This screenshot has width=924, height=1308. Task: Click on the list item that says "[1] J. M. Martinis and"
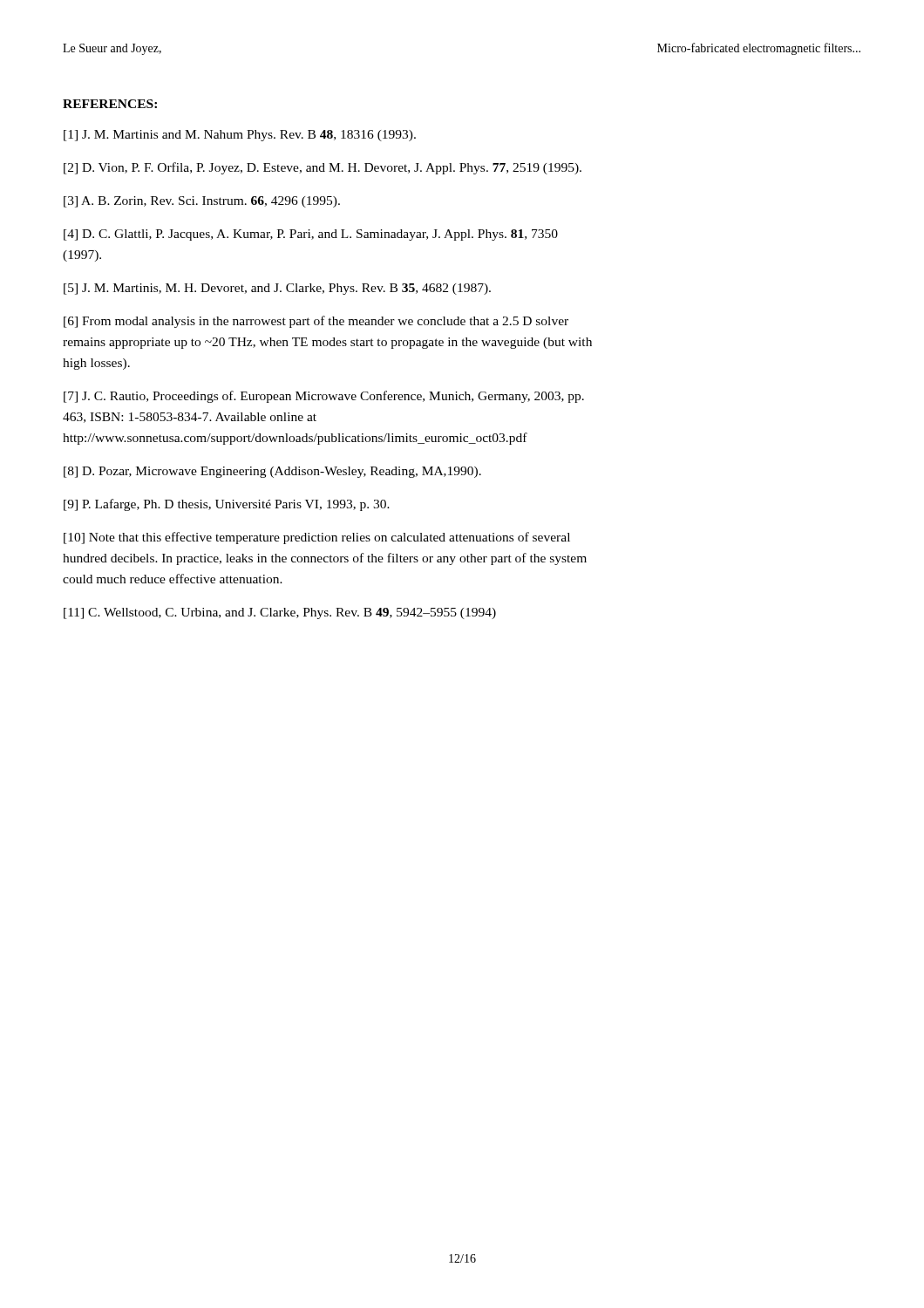click(x=240, y=134)
